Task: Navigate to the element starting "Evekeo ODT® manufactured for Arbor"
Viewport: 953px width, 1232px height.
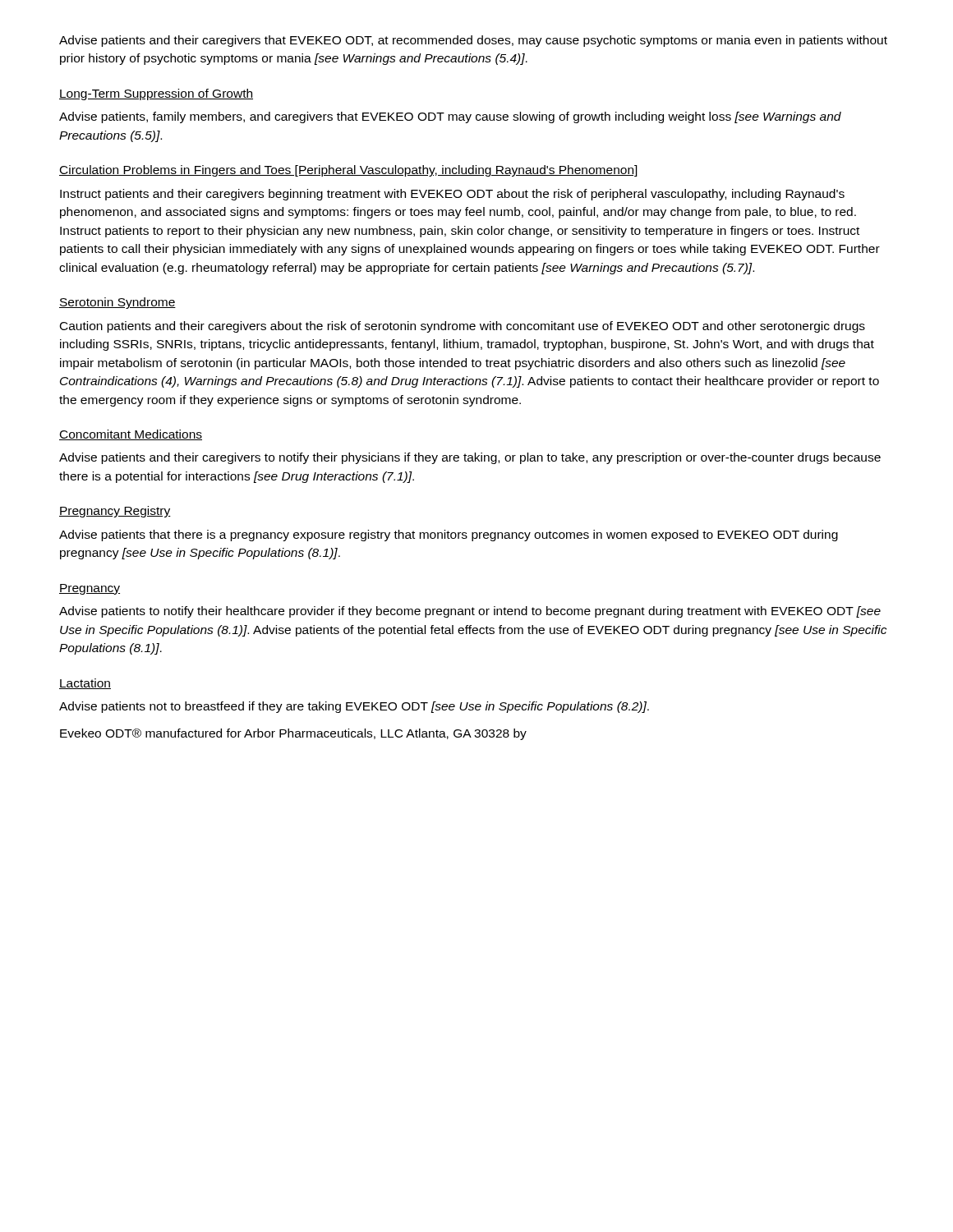Action: pos(293,733)
